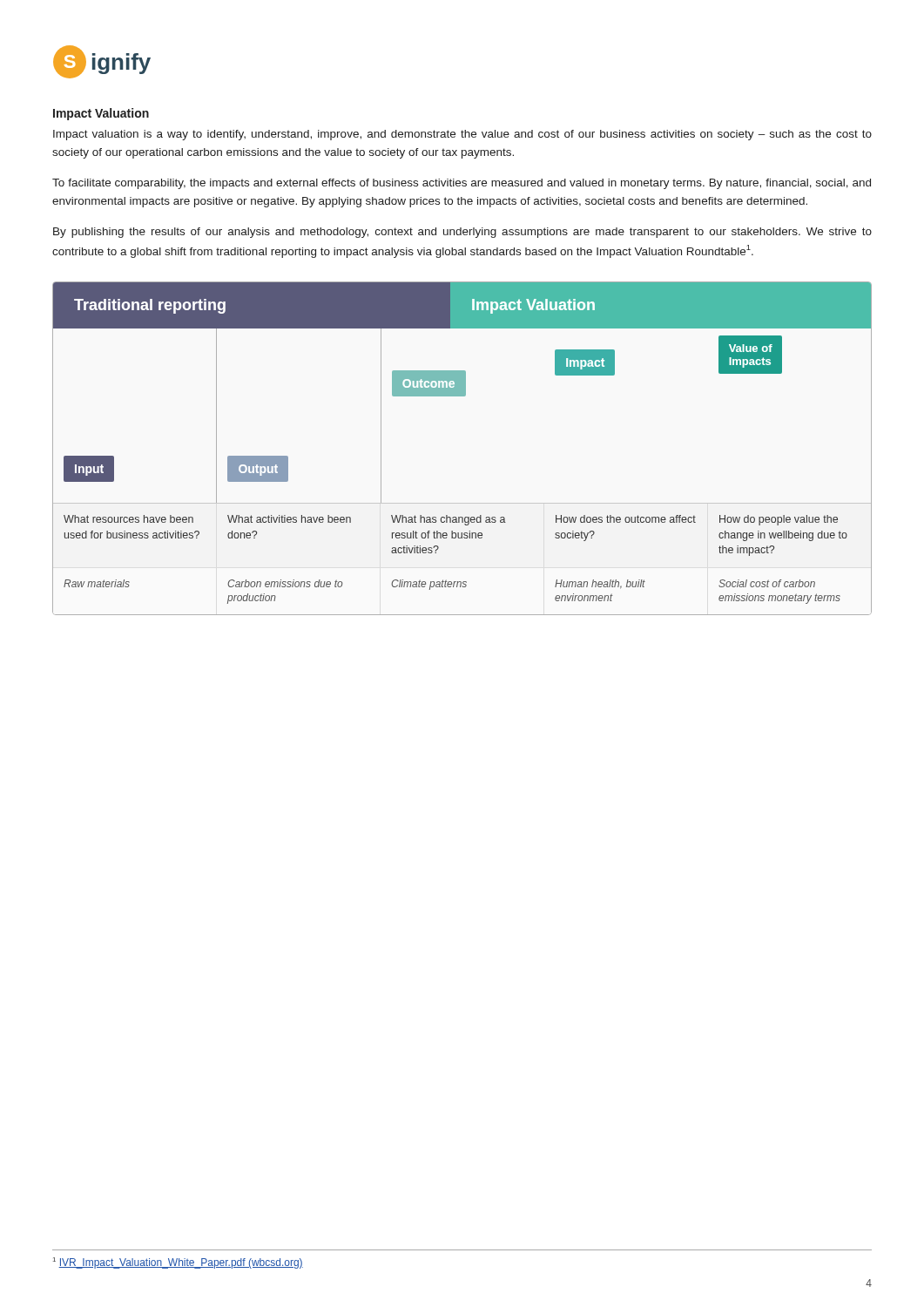Navigate to the text block starting "Impact valuation is a way to identify, understand,"
Image resolution: width=924 pixels, height=1307 pixels.
point(462,143)
